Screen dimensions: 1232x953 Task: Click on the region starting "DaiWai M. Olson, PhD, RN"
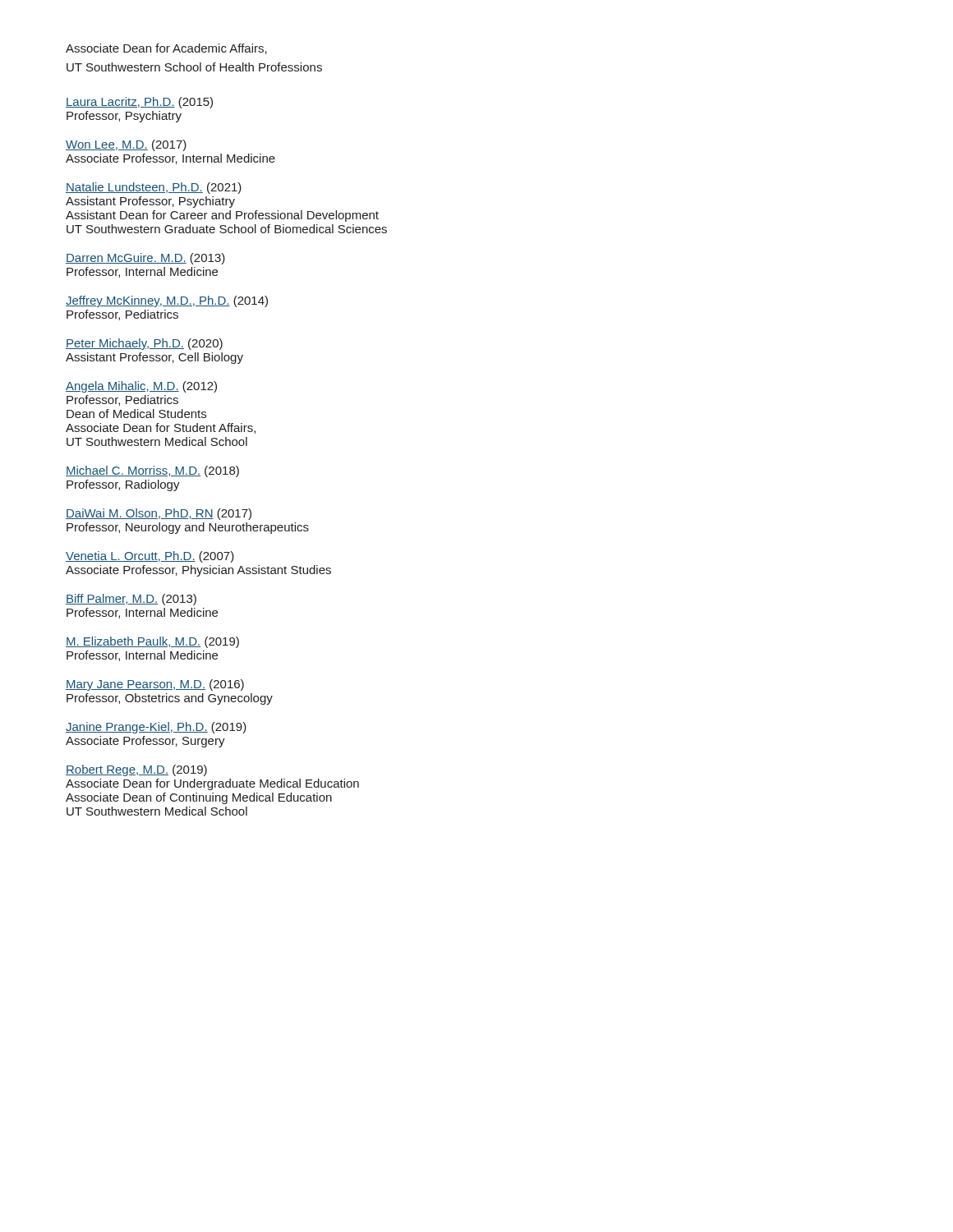click(159, 514)
